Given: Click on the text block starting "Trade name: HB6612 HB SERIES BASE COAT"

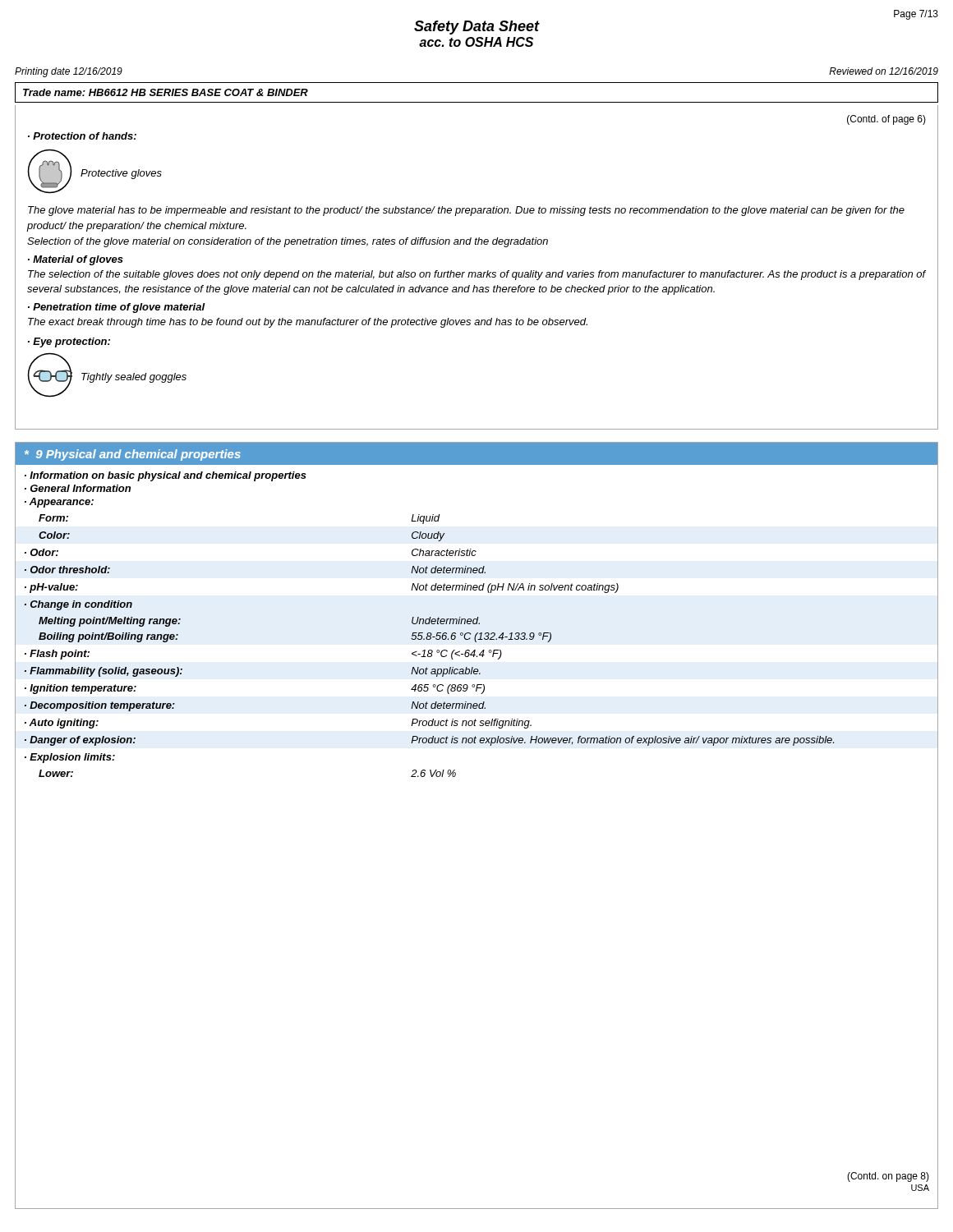Looking at the screenshot, I should click(165, 92).
